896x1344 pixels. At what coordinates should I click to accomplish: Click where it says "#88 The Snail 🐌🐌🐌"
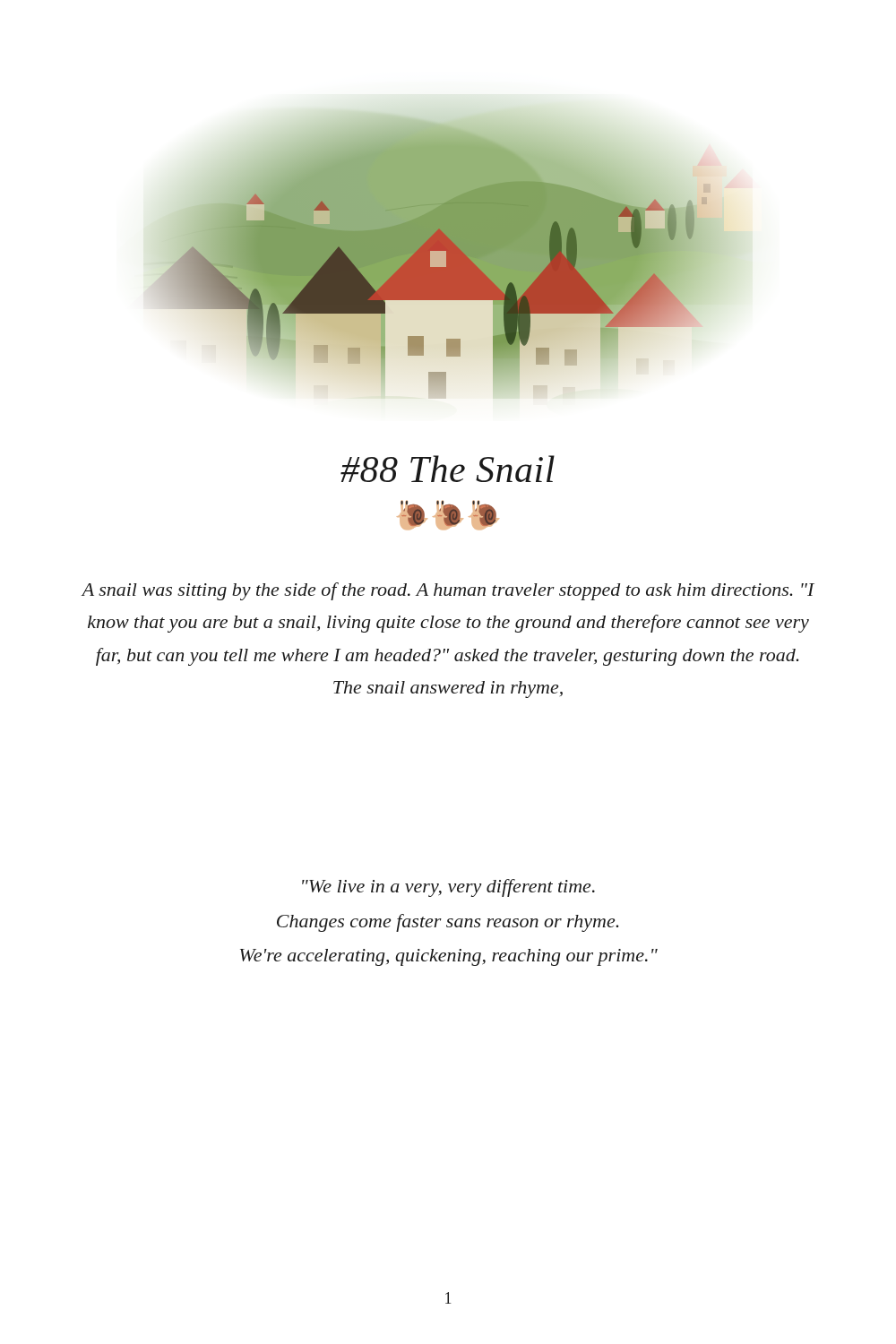pos(448,490)
